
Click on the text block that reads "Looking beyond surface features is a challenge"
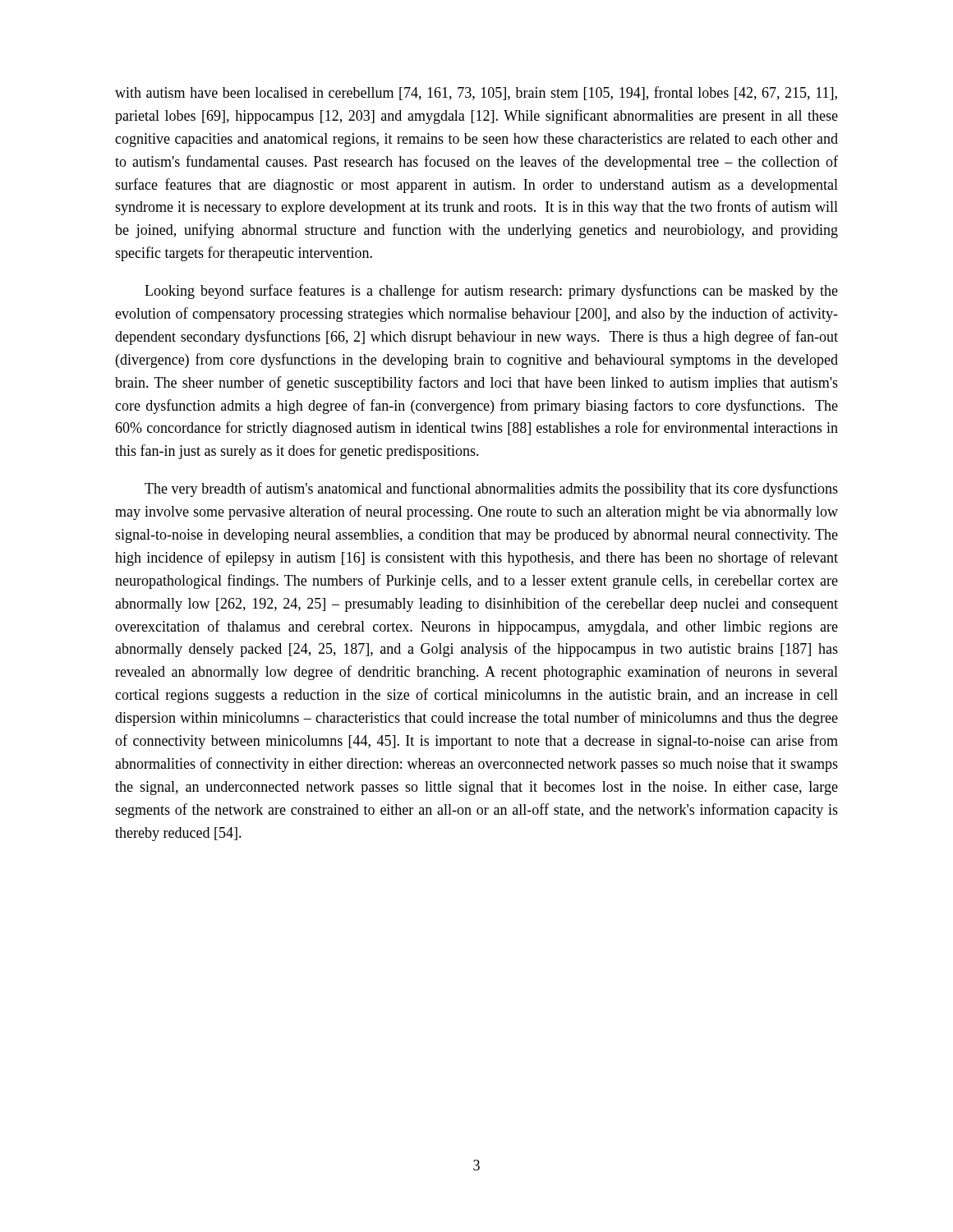[x=476, y=372]
